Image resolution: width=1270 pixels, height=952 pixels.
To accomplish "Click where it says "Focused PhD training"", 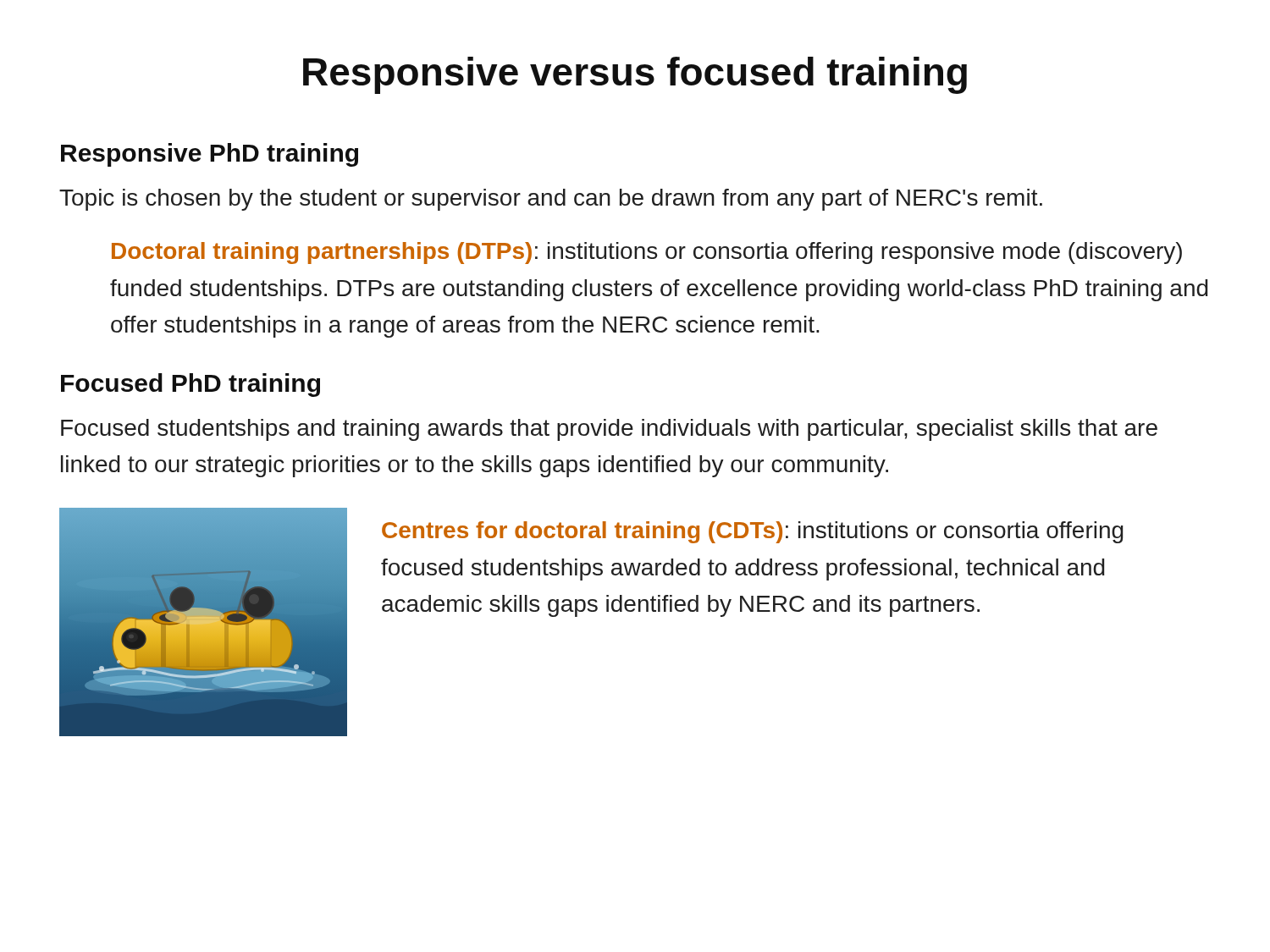I will tap(191, 383).
